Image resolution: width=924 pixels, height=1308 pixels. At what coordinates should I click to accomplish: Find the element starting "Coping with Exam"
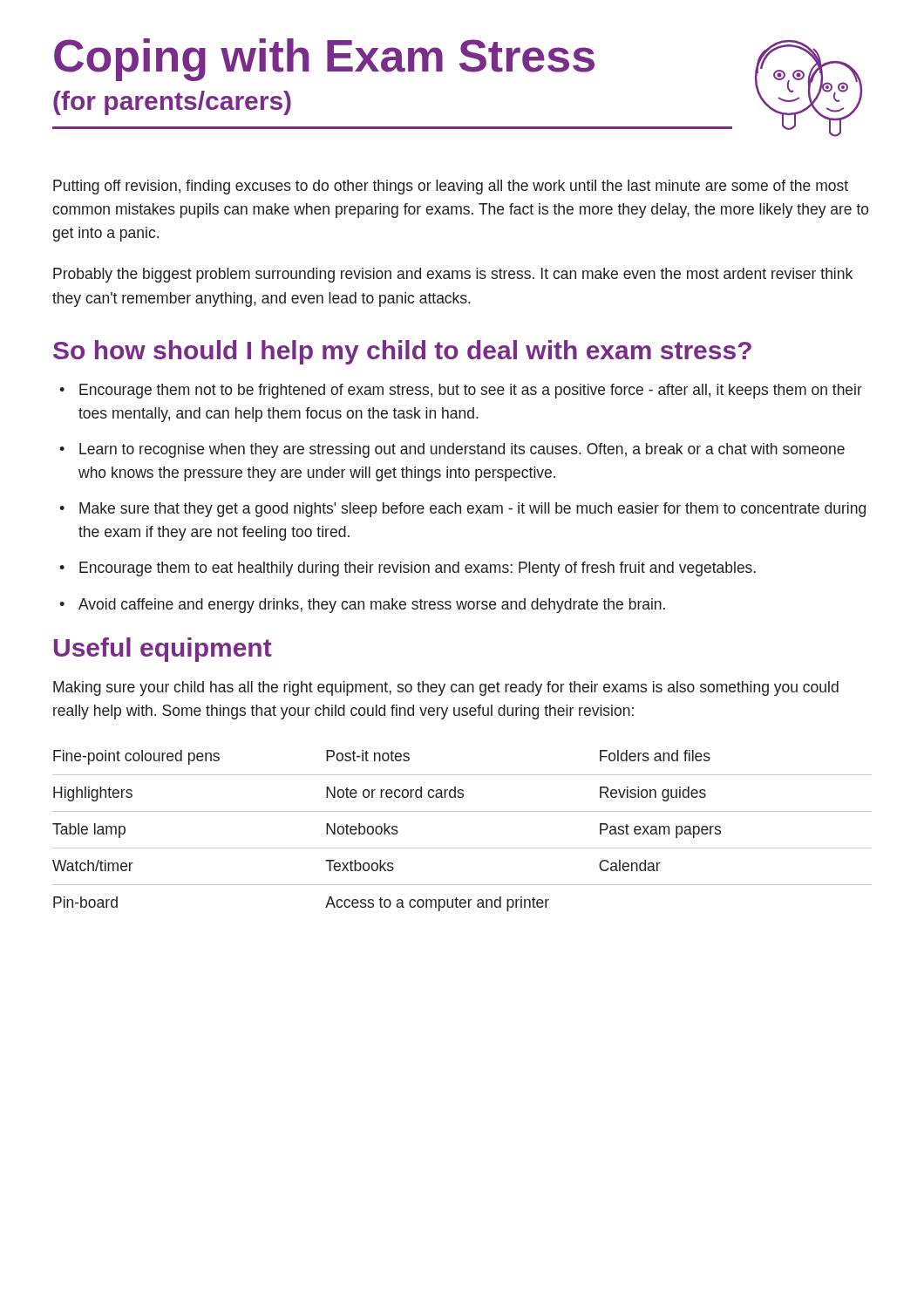tap(392, 80)
